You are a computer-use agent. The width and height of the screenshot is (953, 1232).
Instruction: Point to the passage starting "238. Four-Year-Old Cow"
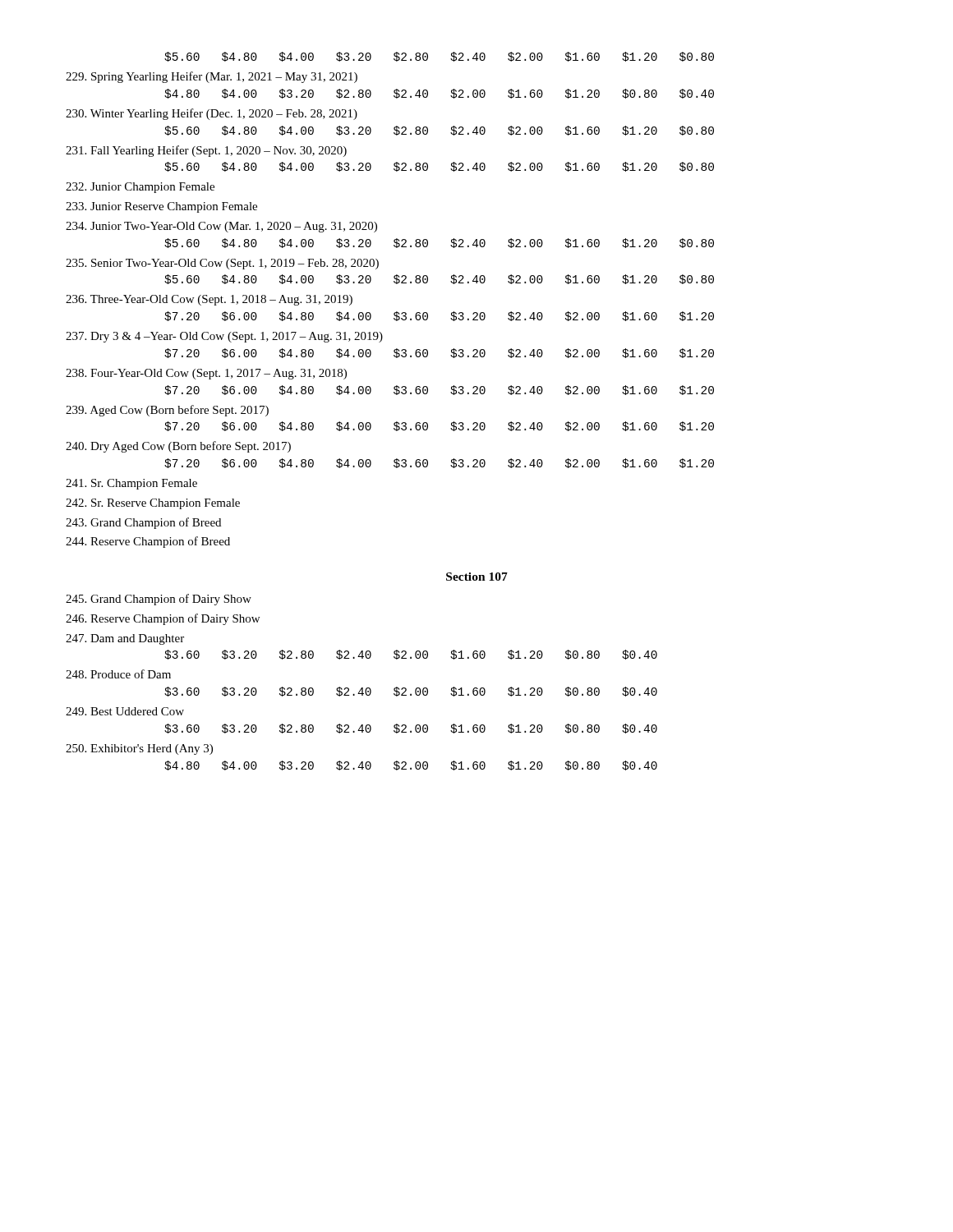(x=476, y=383)
